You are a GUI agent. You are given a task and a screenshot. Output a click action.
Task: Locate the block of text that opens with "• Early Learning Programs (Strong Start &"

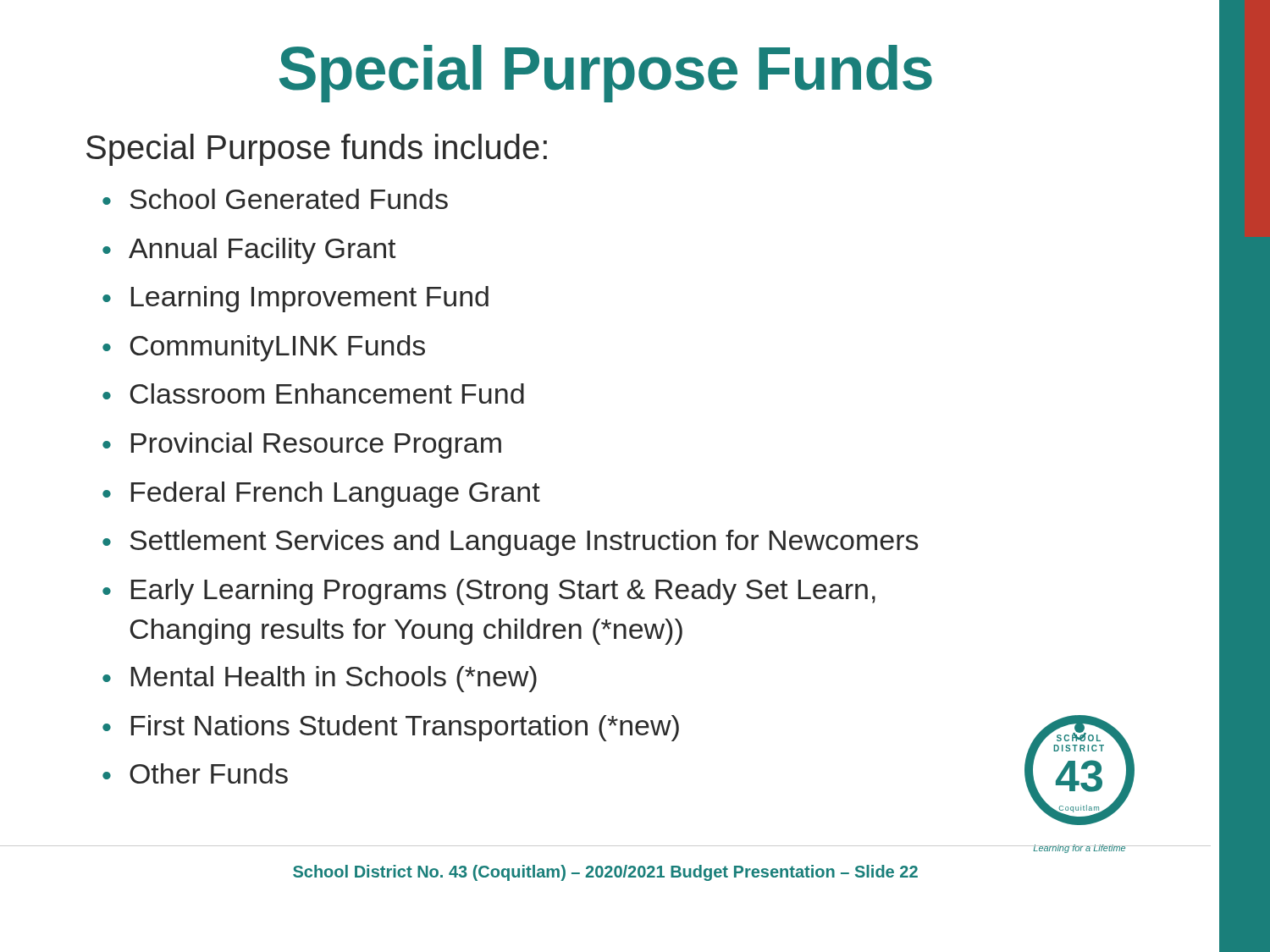coord(490,610)
